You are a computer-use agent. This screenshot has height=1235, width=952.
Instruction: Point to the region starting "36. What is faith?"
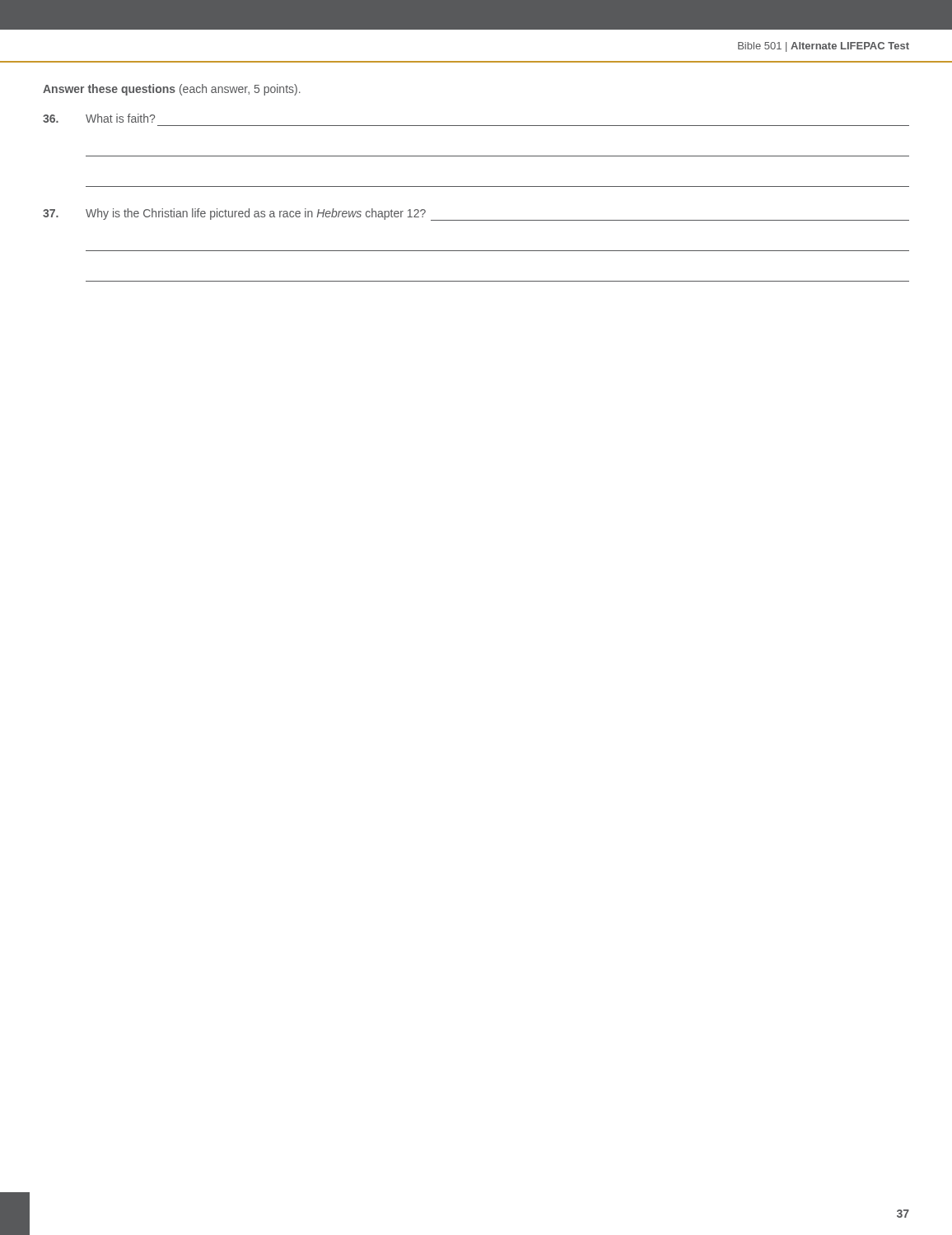pyautogui.click(x=476, y=149)
